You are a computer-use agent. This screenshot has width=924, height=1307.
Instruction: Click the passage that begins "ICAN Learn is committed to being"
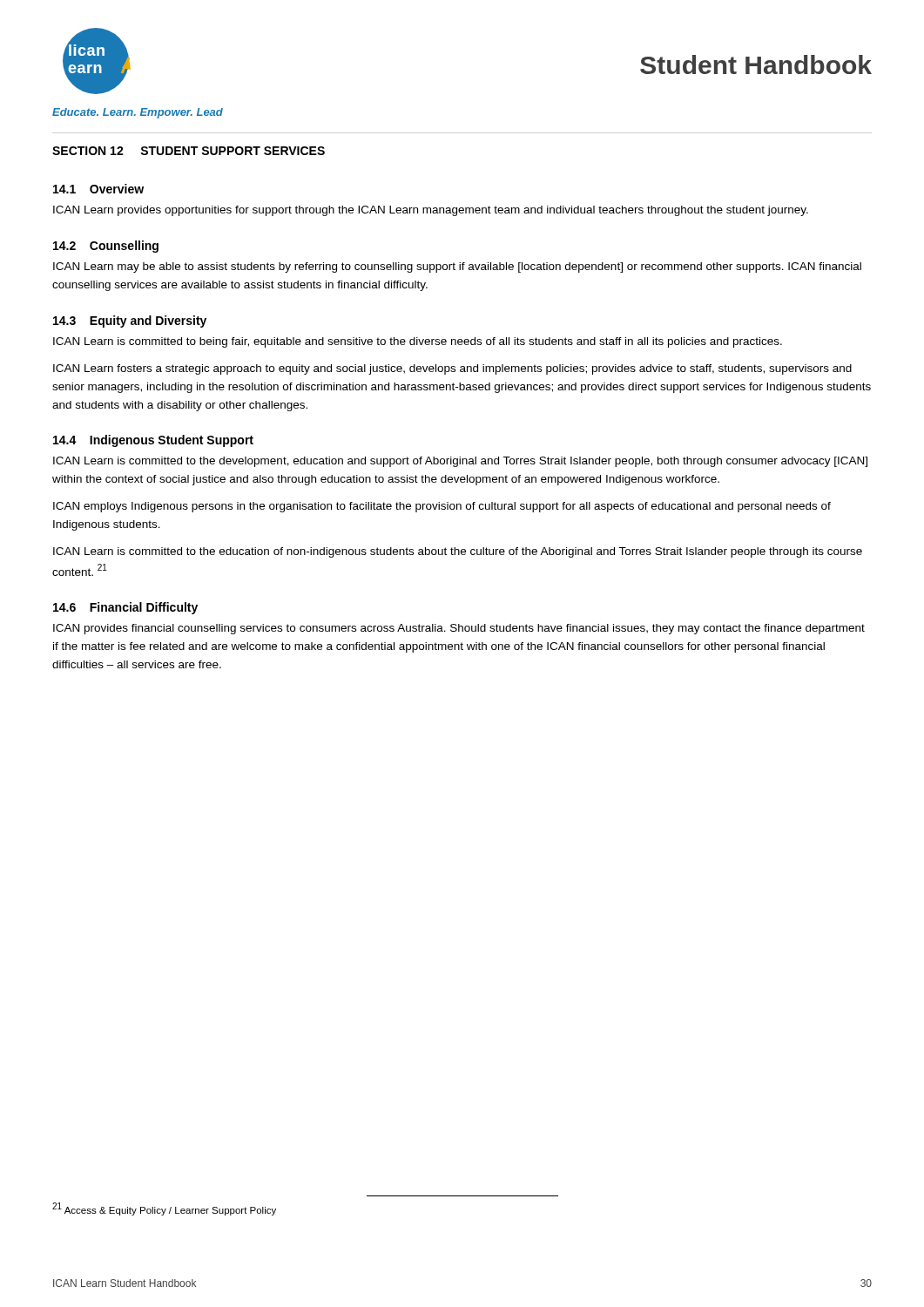[417, 341]
